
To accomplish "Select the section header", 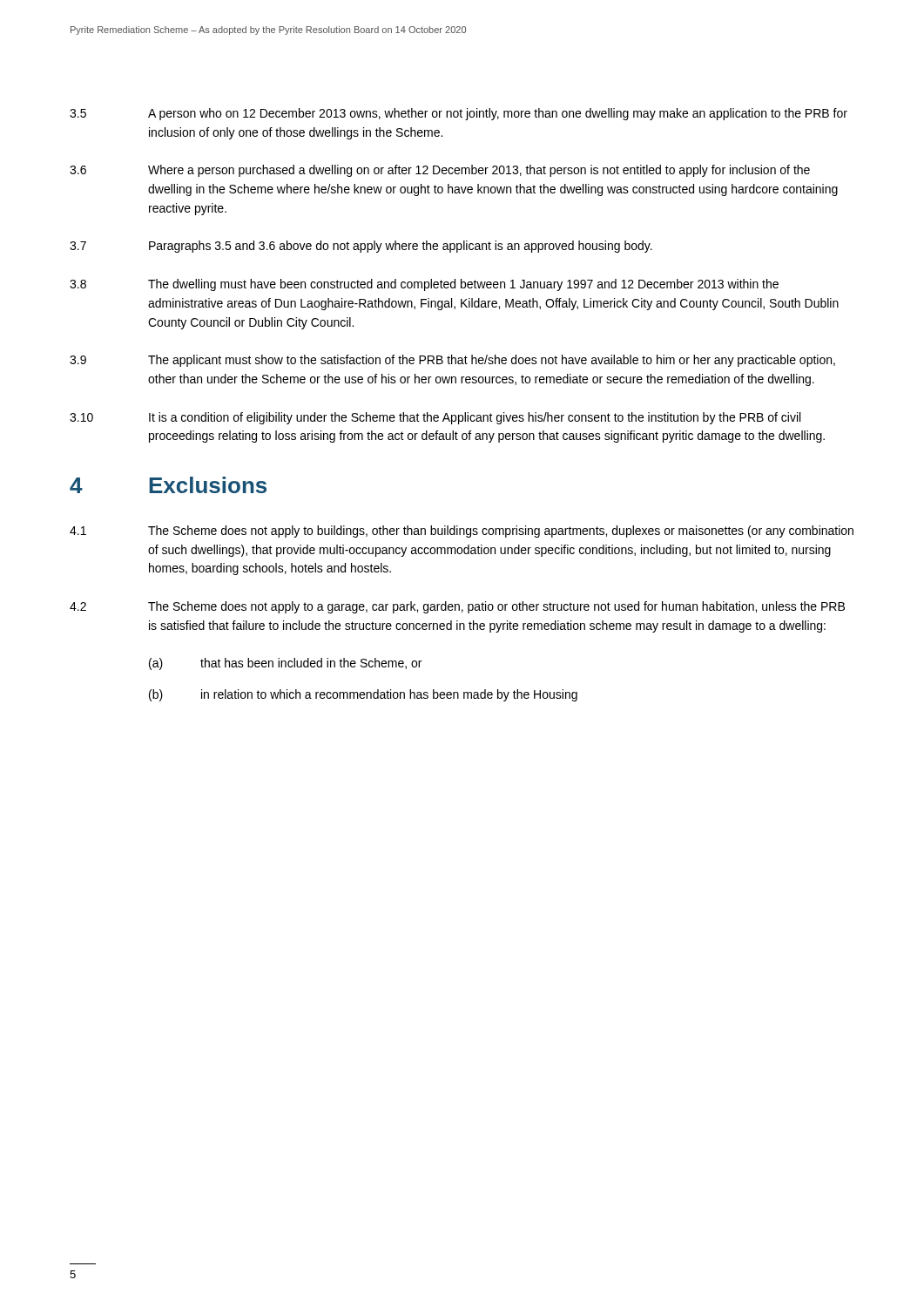I will [169, 486].
